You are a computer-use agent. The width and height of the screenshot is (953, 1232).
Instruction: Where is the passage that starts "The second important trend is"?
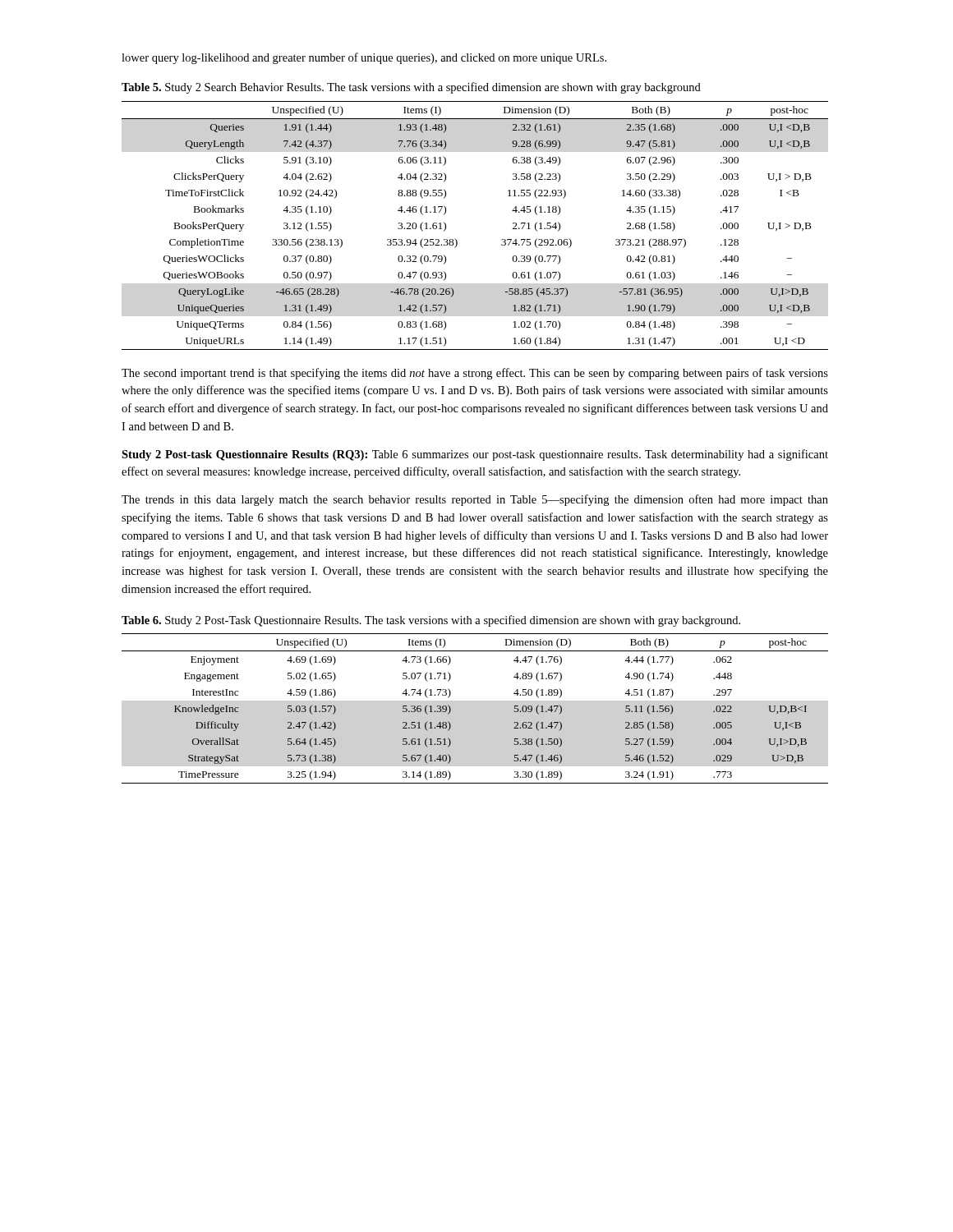tap(475, 400)
